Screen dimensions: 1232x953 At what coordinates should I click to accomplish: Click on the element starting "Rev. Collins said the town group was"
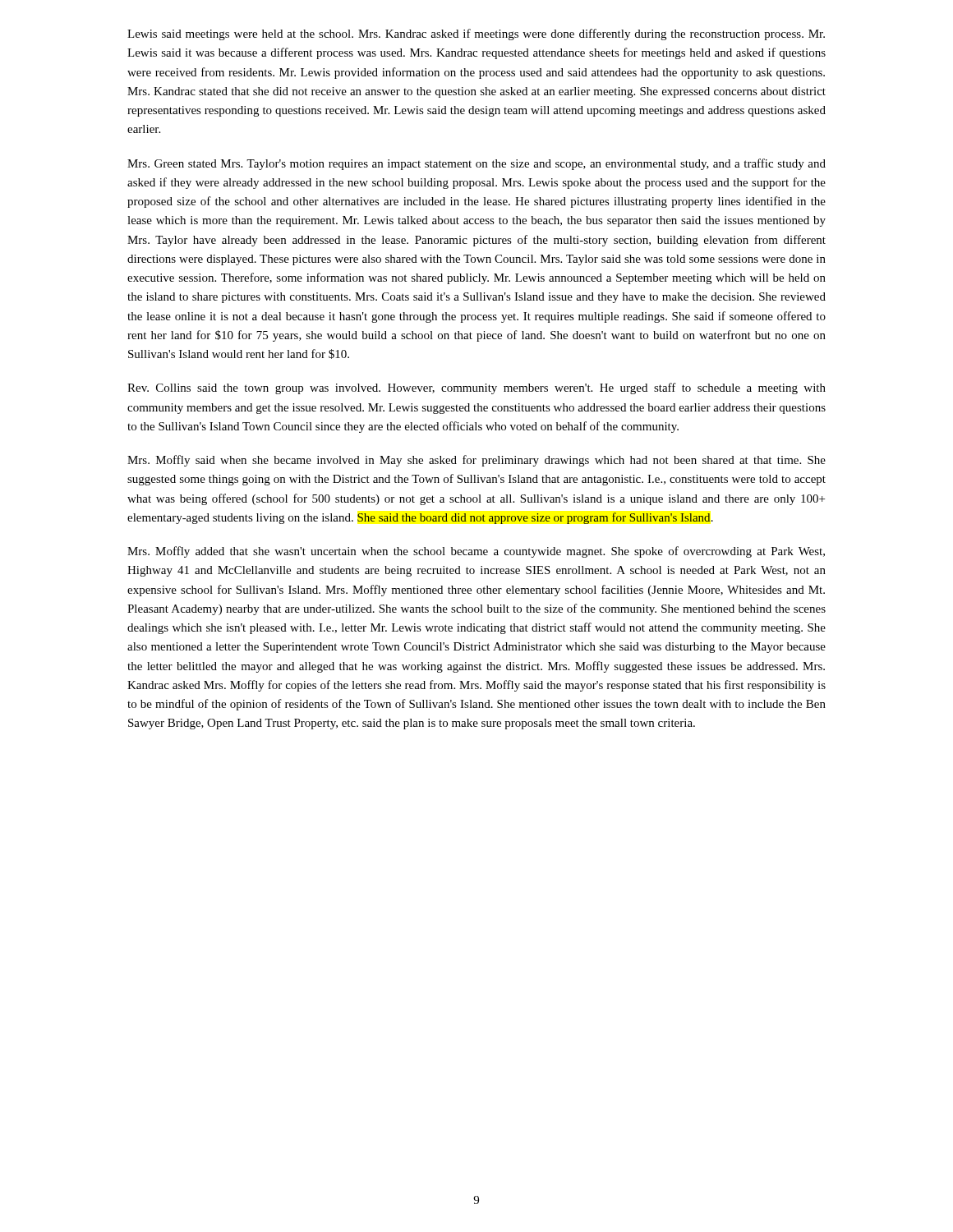476,407
